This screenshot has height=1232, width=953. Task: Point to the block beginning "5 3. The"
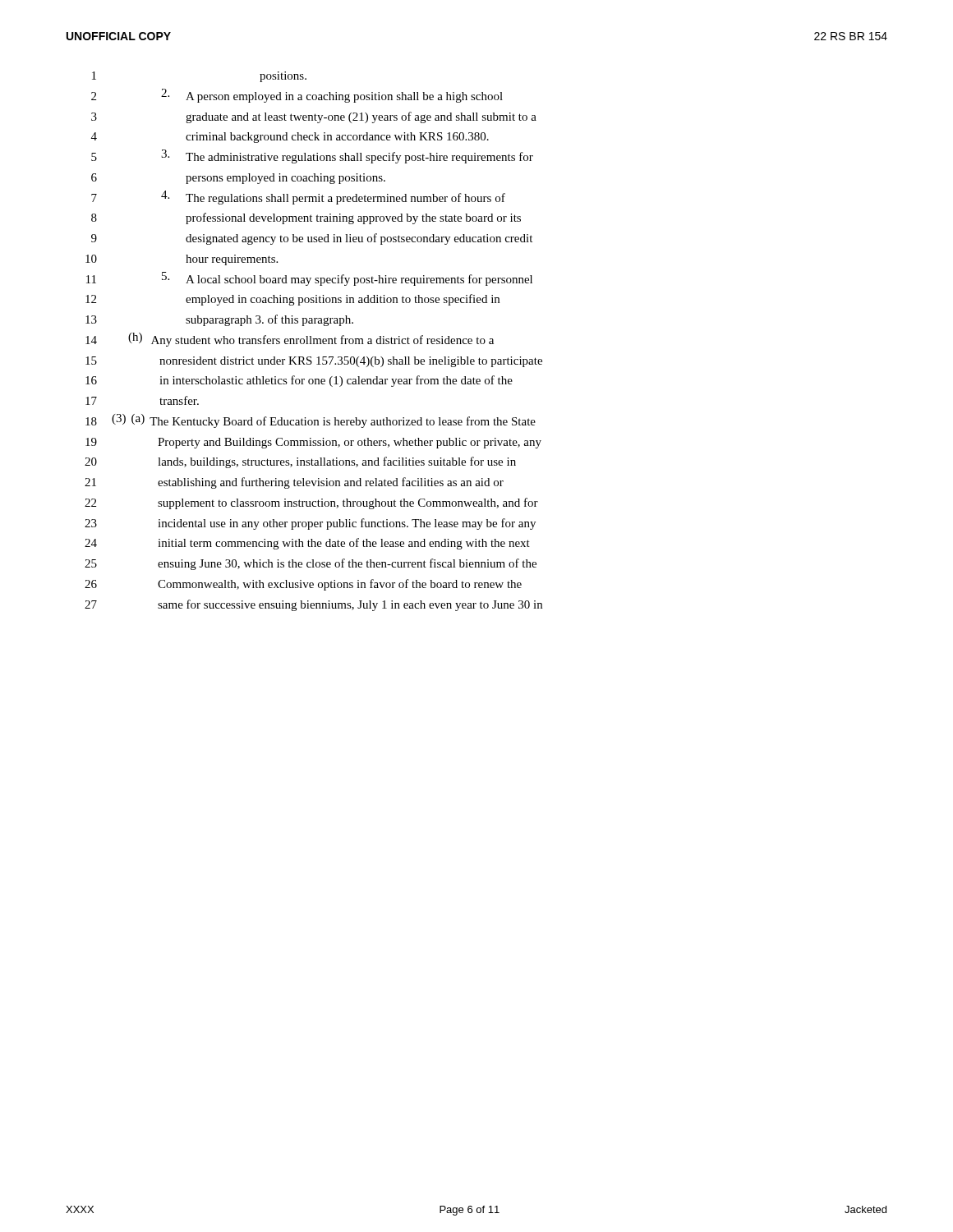(476, 157)
